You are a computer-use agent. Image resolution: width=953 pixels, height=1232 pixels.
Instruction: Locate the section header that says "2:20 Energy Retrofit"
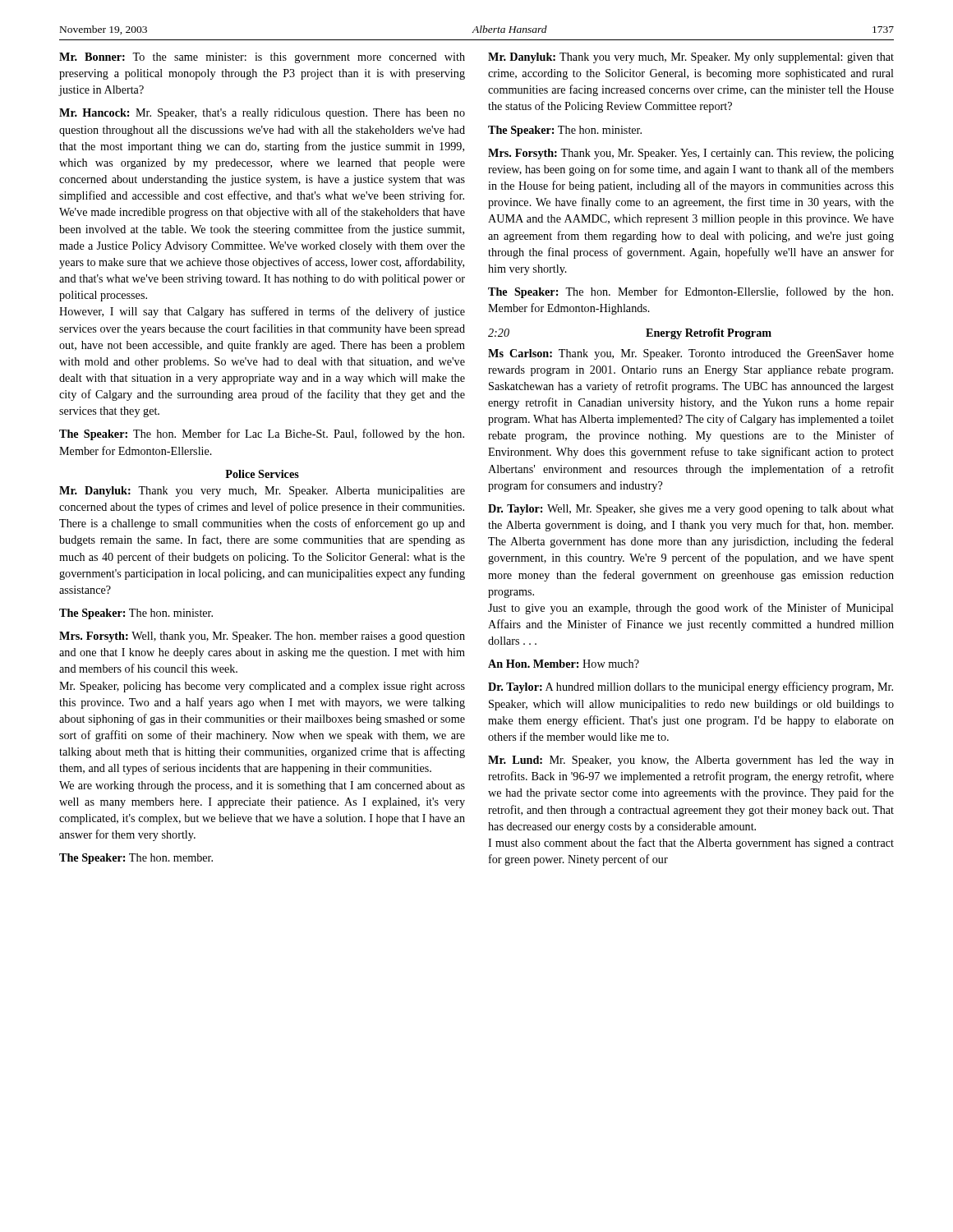coord(691,333)
